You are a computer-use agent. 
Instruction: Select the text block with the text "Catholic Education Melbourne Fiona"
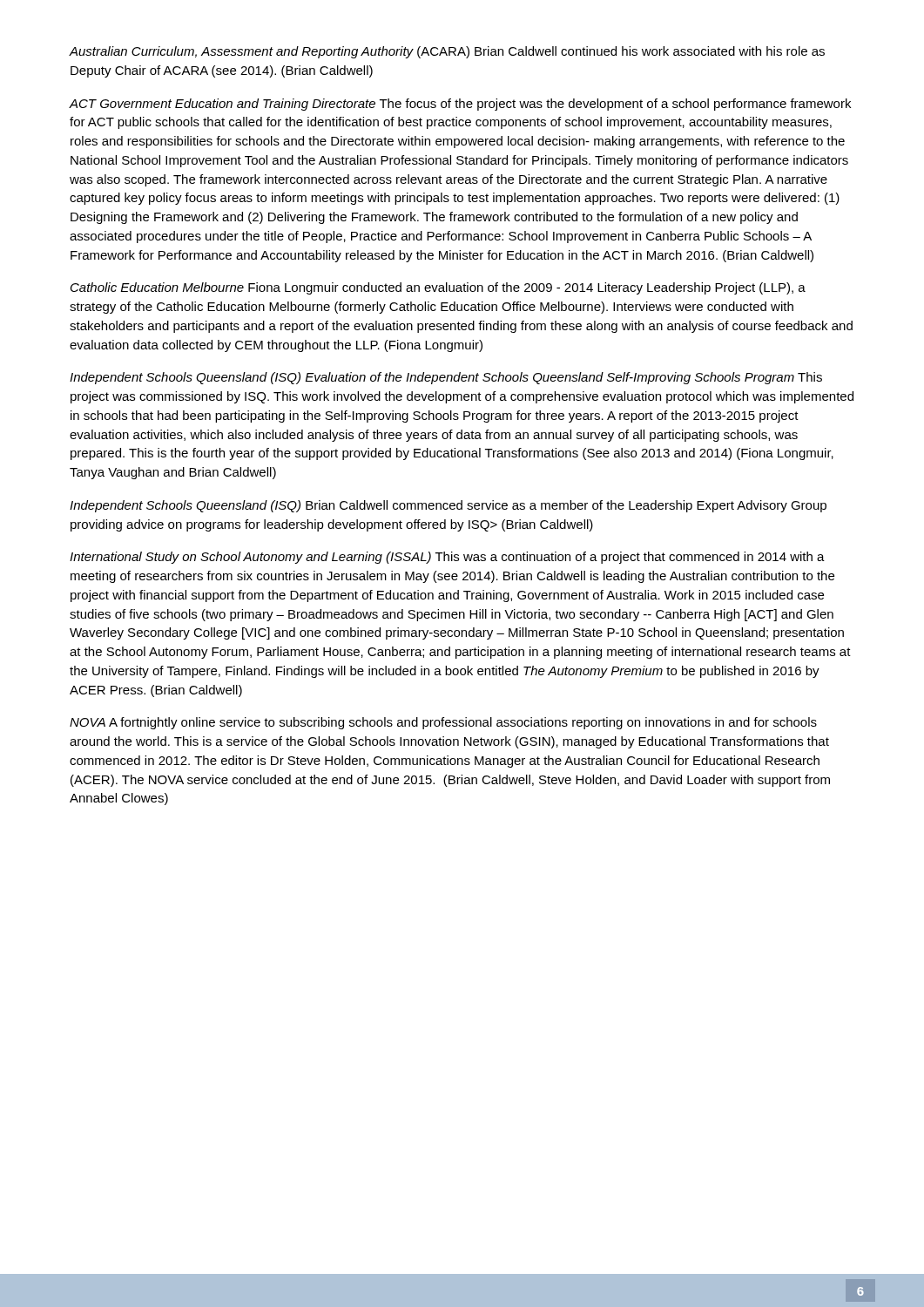click(461, 316)
